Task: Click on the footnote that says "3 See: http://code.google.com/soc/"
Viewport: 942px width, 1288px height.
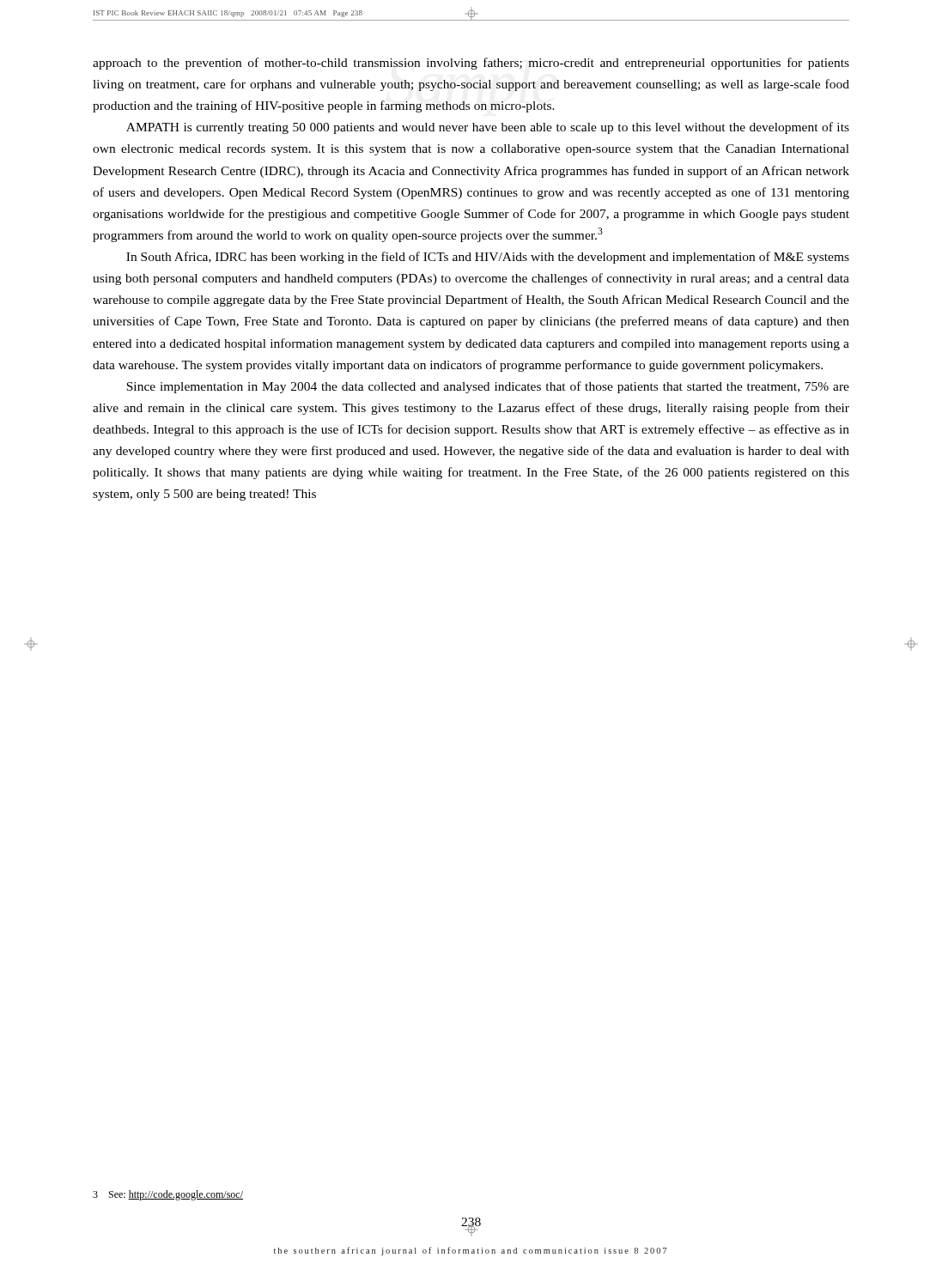Action: (168, 1194)
